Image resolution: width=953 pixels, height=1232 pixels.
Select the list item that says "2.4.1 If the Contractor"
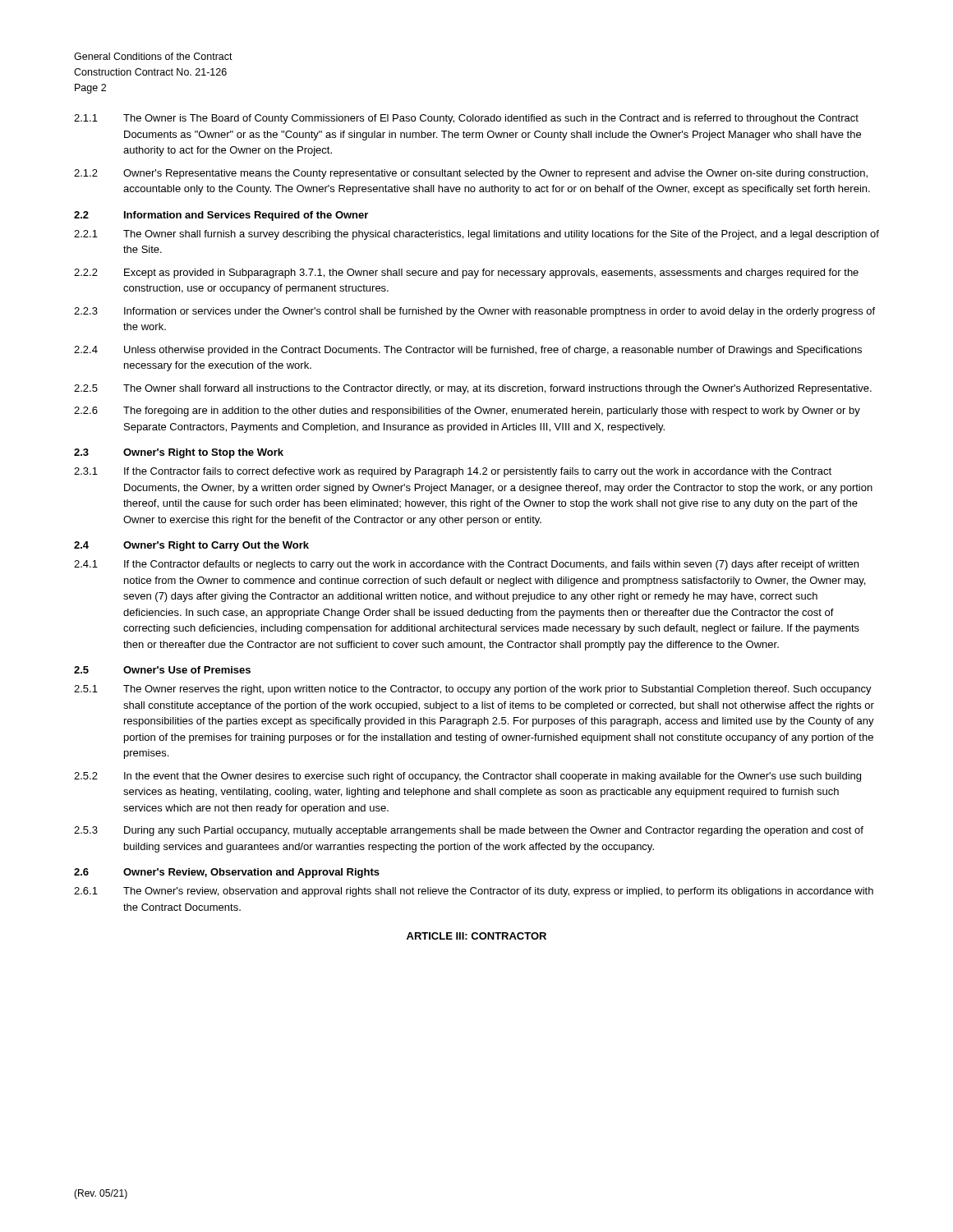tap(476, 604)
